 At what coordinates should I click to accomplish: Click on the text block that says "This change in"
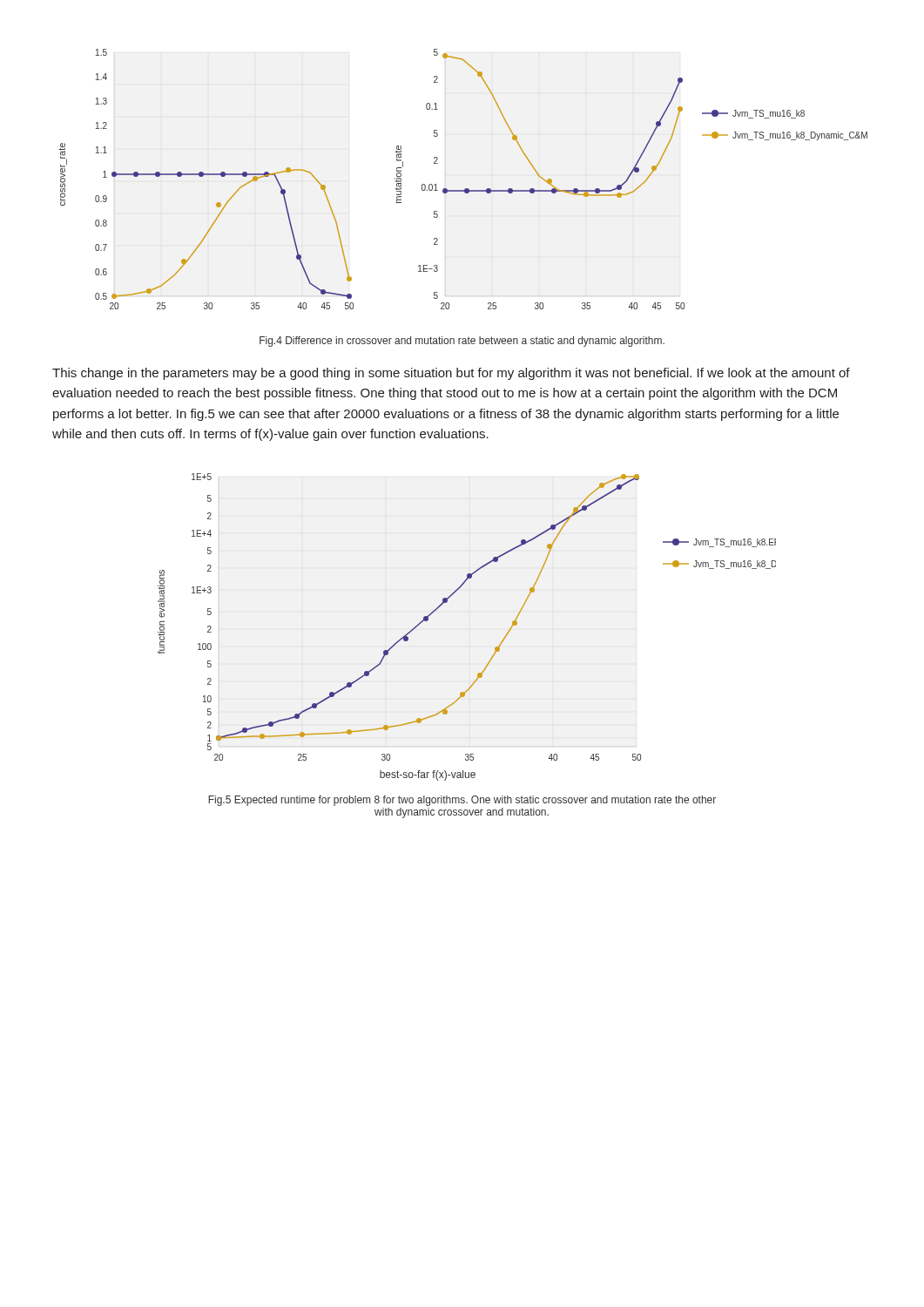pos(451,403)
